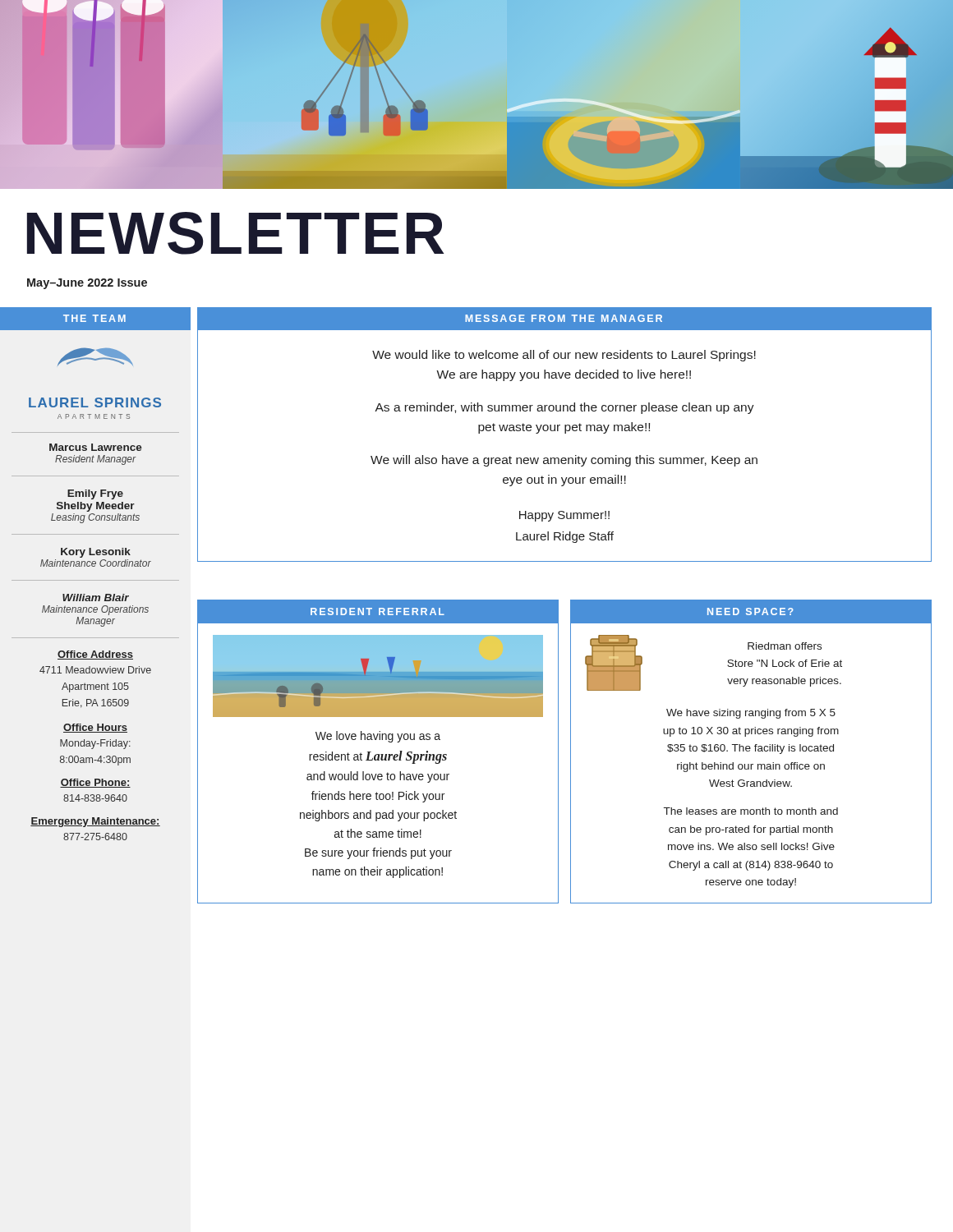Image resolution: width=953 pixels, height=1232 pixels.
Task: Navigate to the text block starting "MESSAGE FROM THE MANAGER"
Action: click(564, 319)
